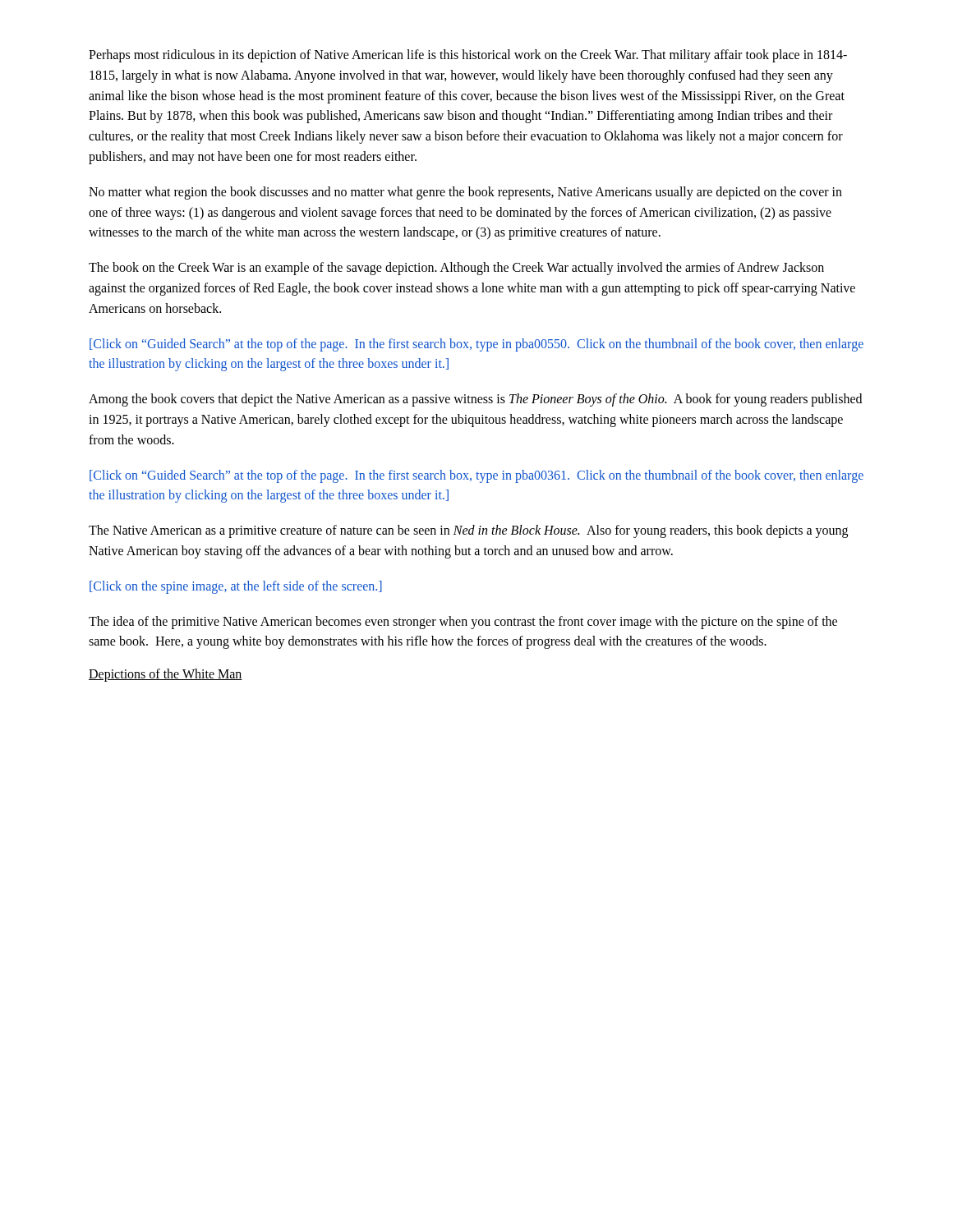The height and width of the screenshot is (1232, 953).
Task: Find the section header that says "Depictions of the White Man"
Action: tap(165, 674)
